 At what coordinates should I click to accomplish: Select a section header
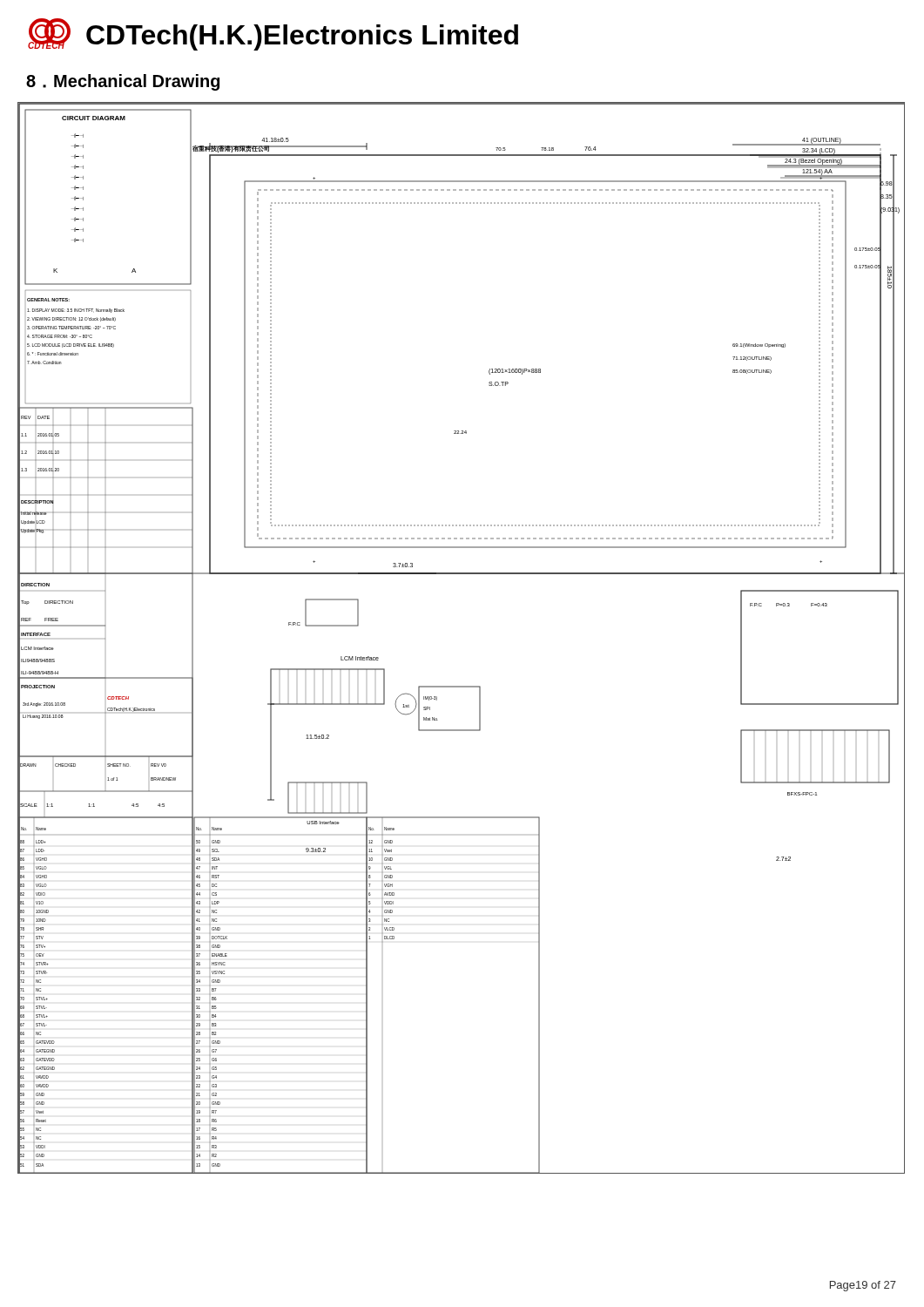123,81
